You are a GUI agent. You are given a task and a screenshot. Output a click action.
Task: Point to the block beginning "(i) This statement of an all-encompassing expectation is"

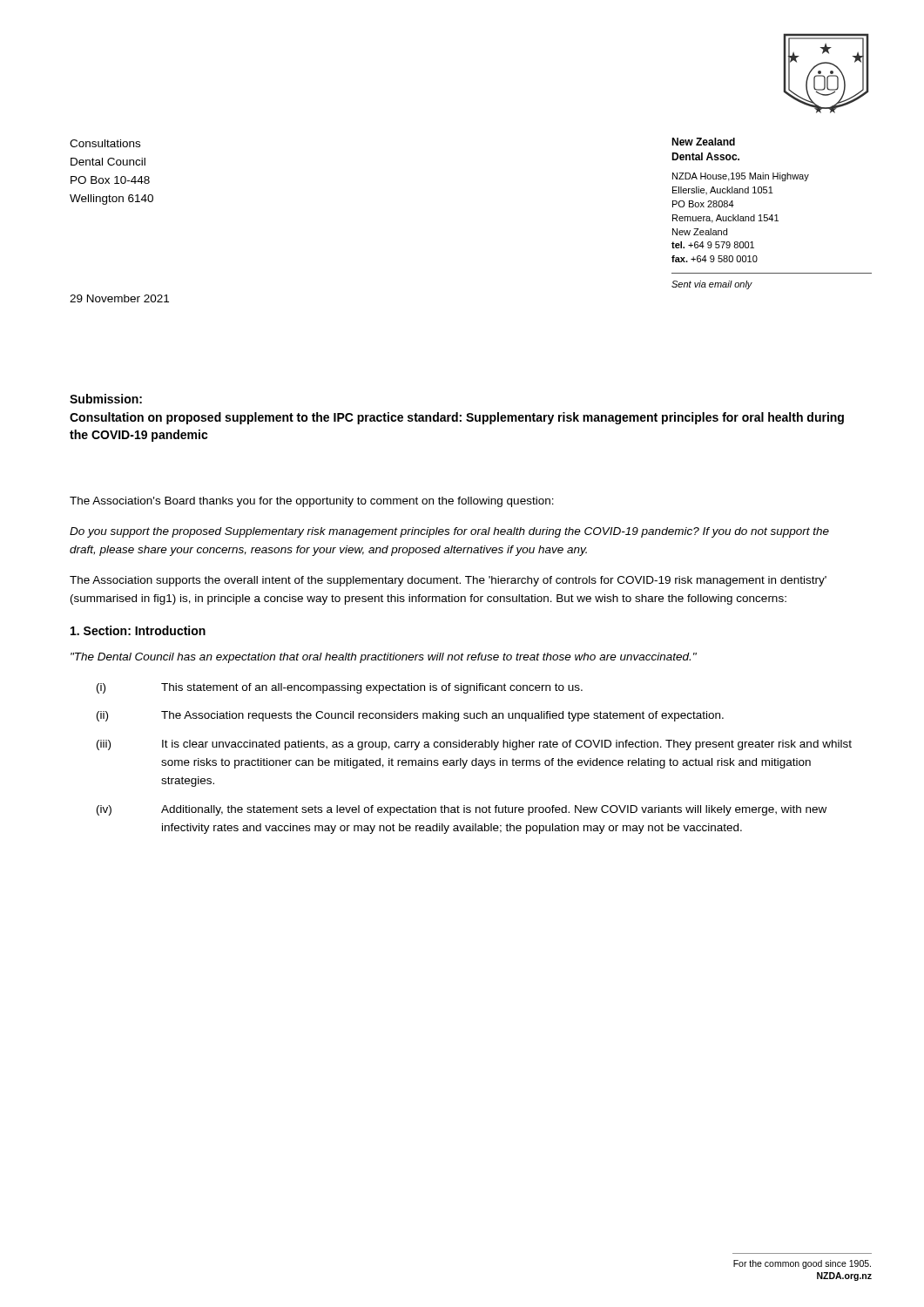coord(326,687)
